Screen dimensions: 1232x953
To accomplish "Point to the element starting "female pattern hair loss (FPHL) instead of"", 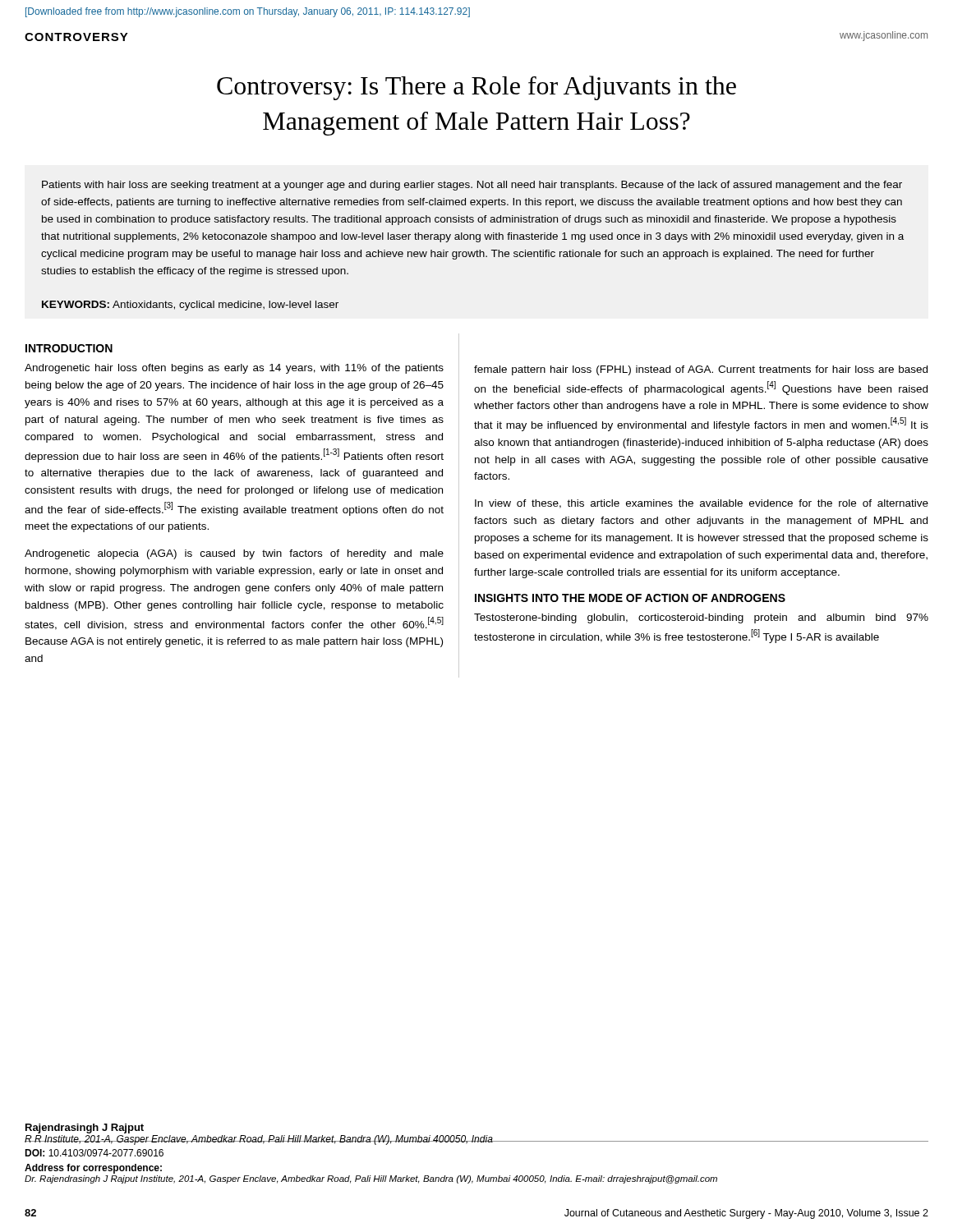I will point(701,471).
